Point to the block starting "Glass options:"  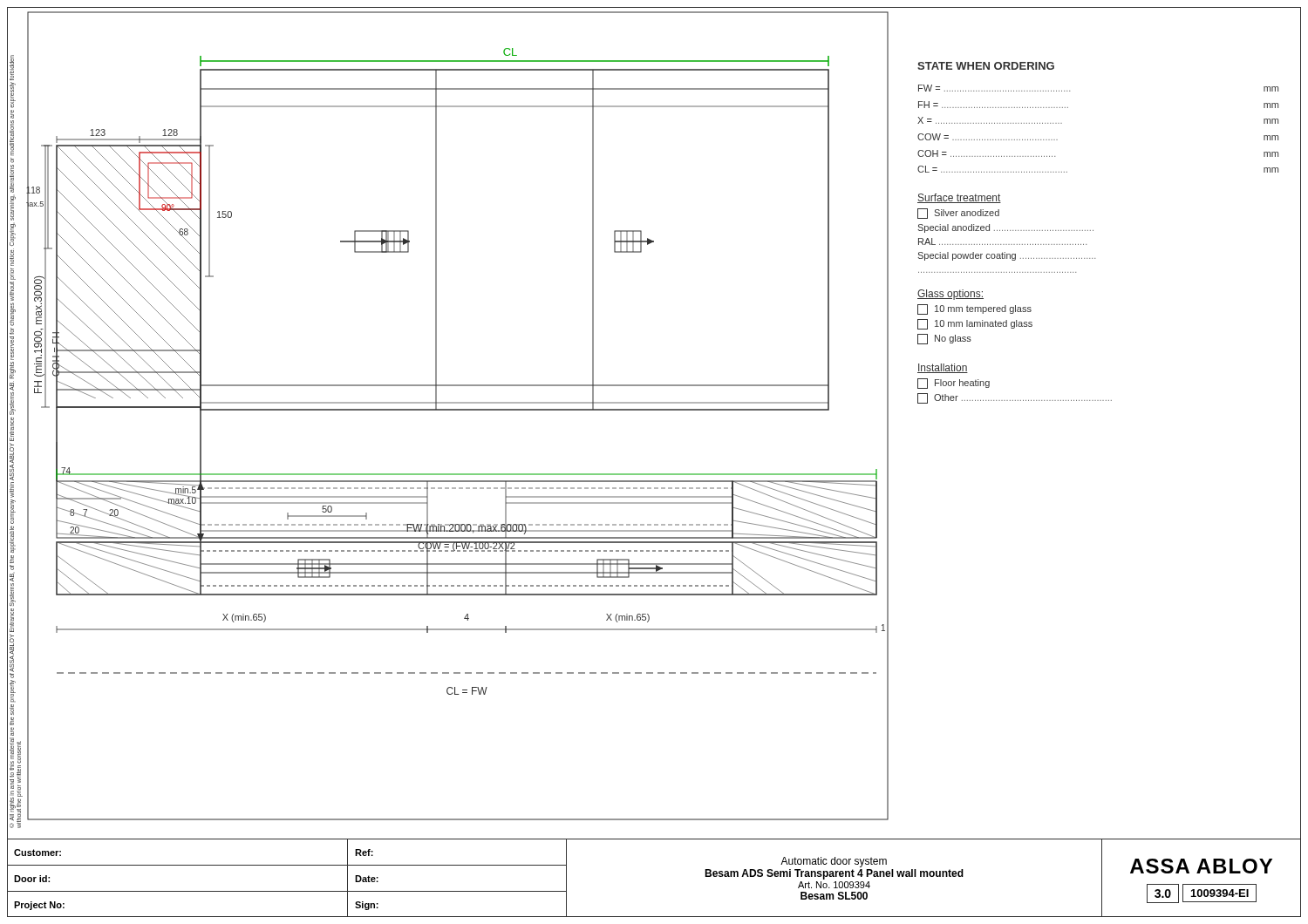950,294
